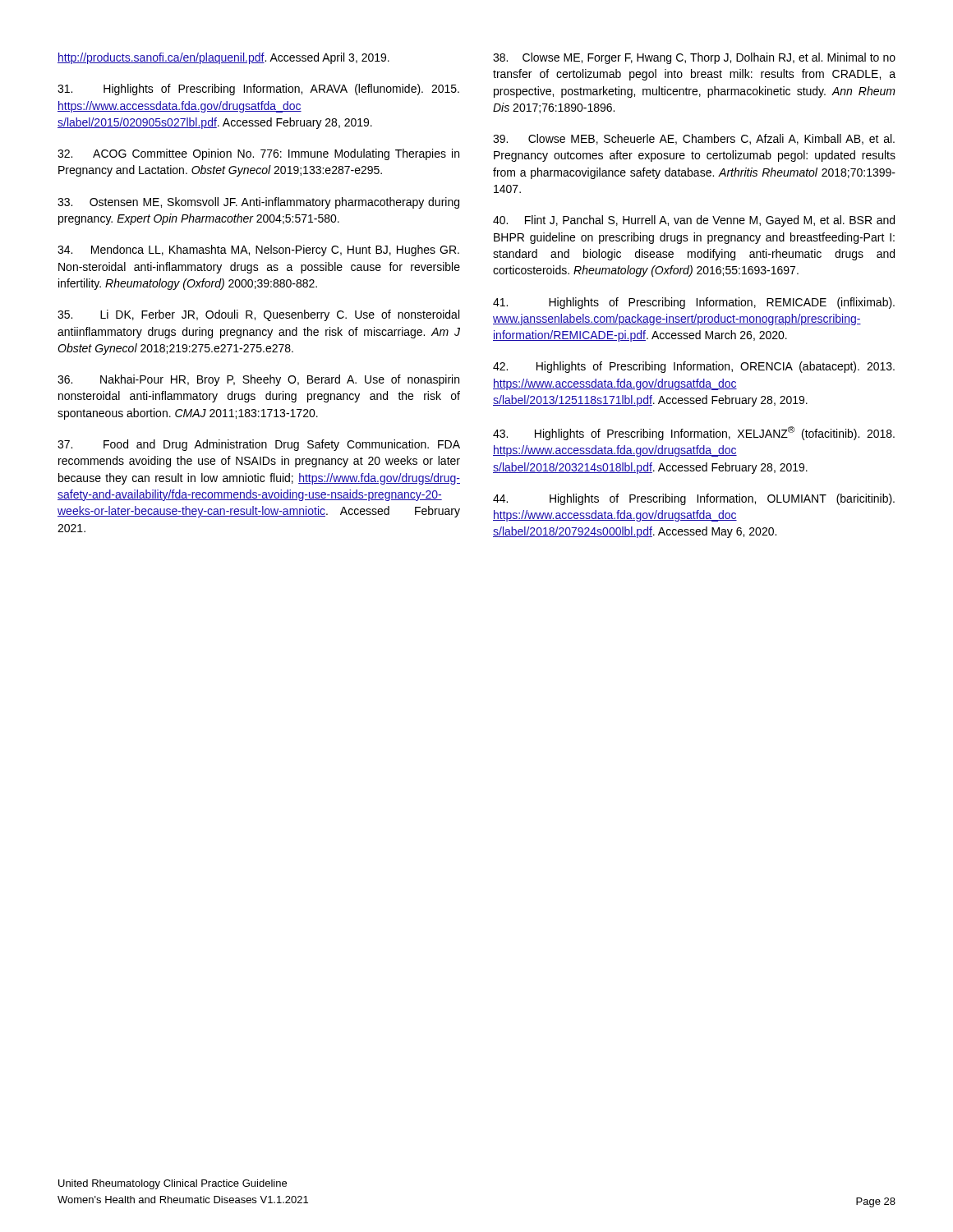The height and width of the screenshot is (1232, 953).
Task: Find the list item containing "41. Highlights of Prescribing Information, REMICADE"
Action: pos(694,319)
